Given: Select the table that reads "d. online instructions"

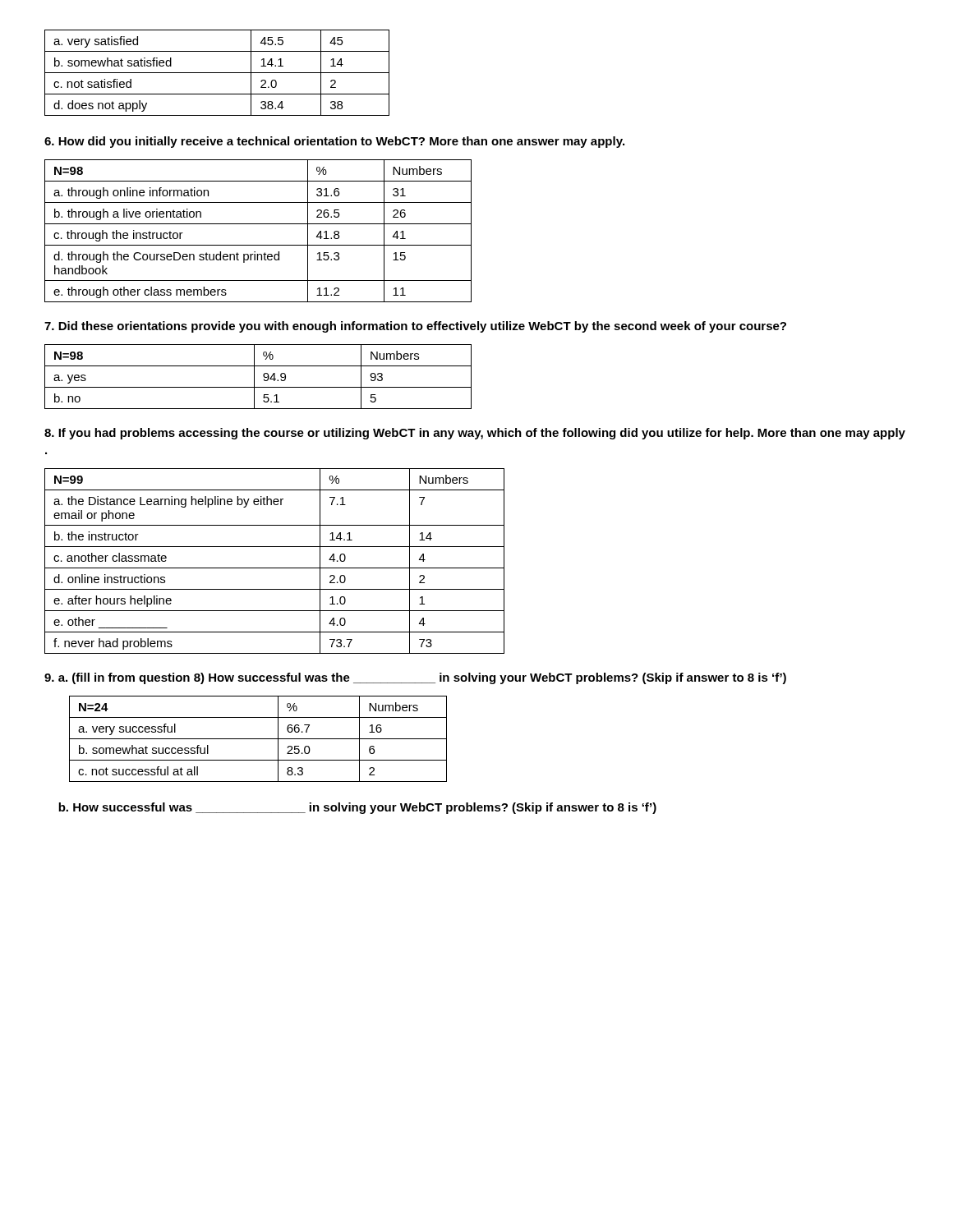Looking at the screenshot, I should click(476, 561).
